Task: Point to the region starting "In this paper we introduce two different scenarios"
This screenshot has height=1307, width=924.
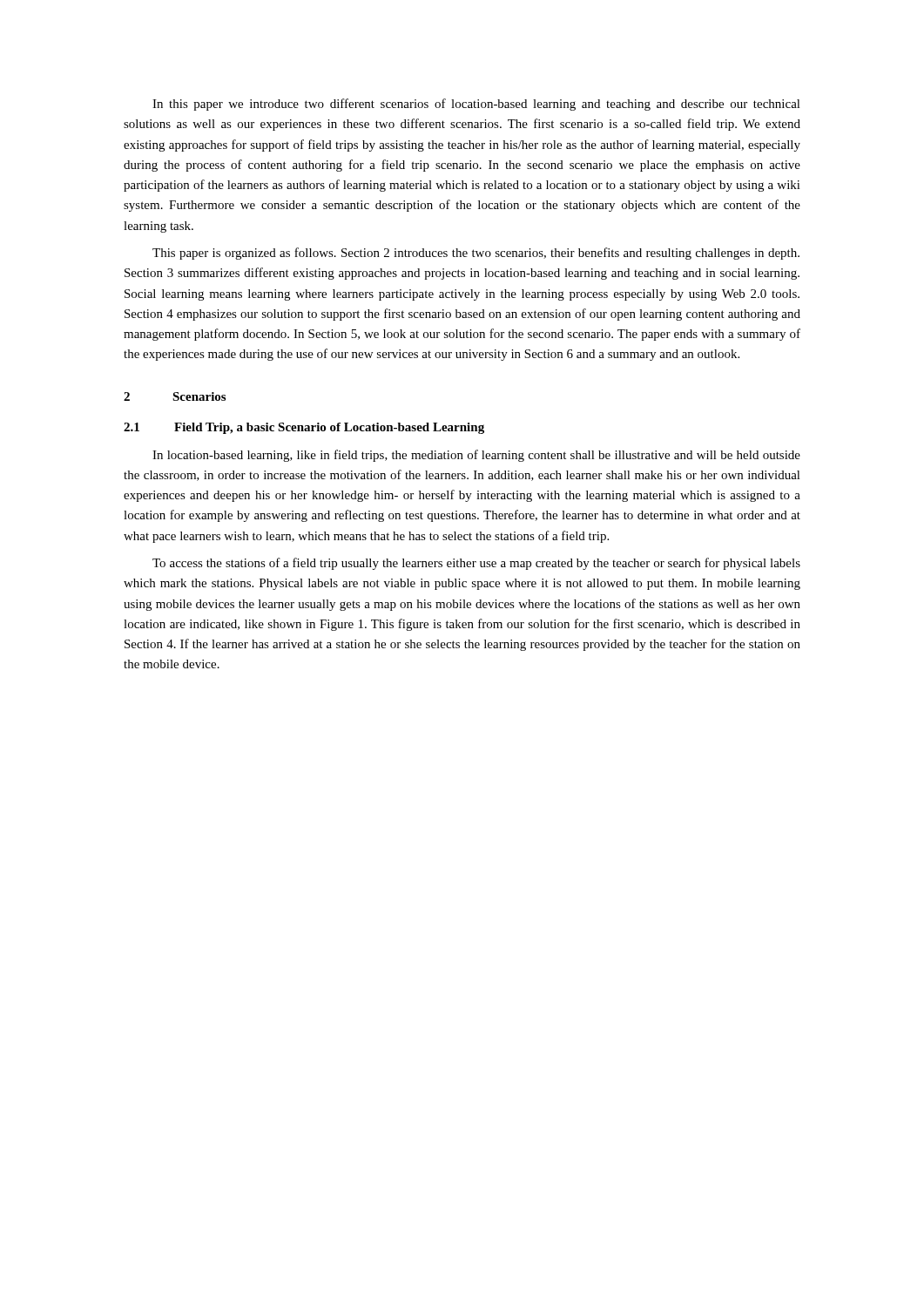Action: coord(476,105)
